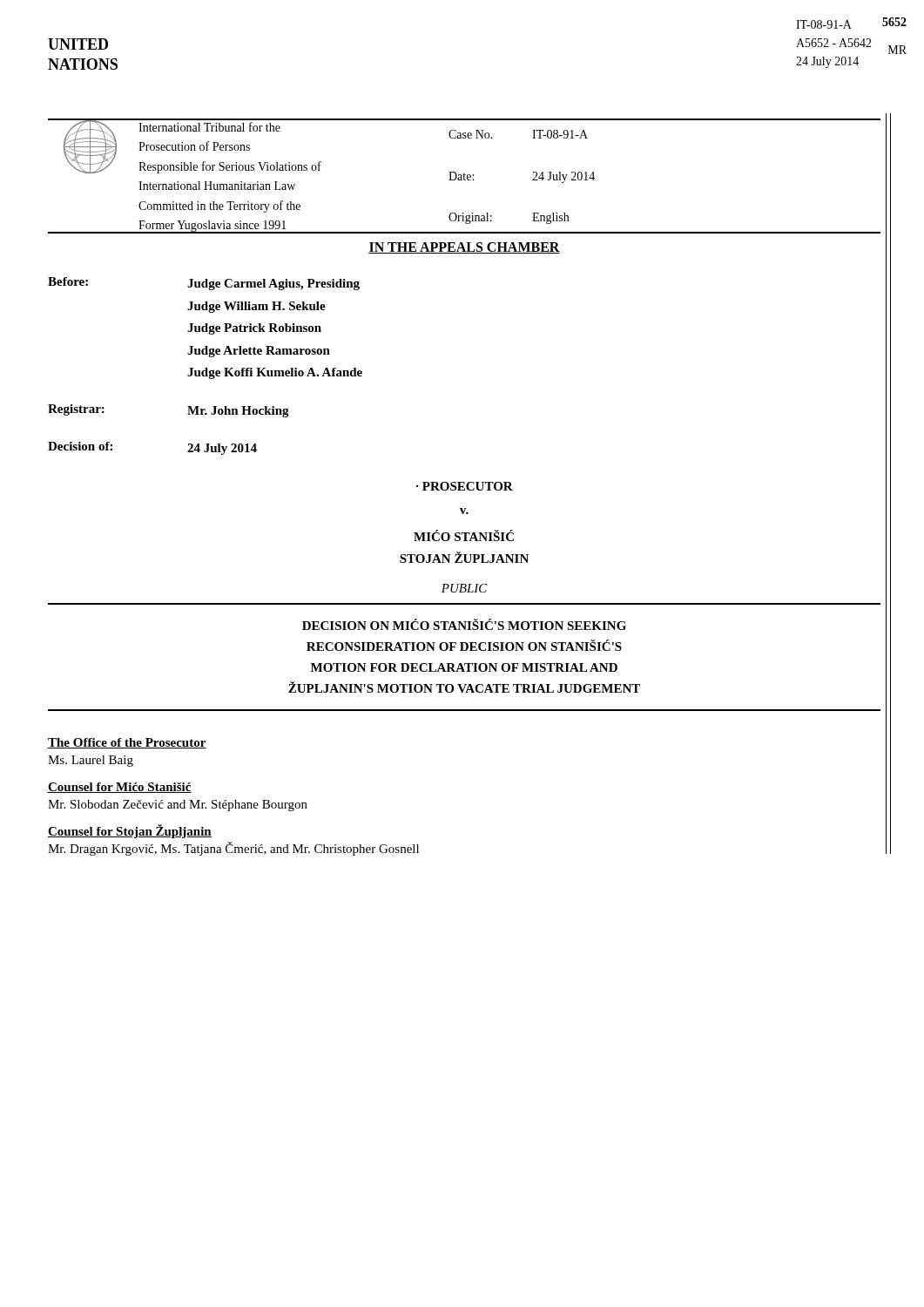Locate the text starting "Decision of: 24 July 2014"

tap(85, 449)
